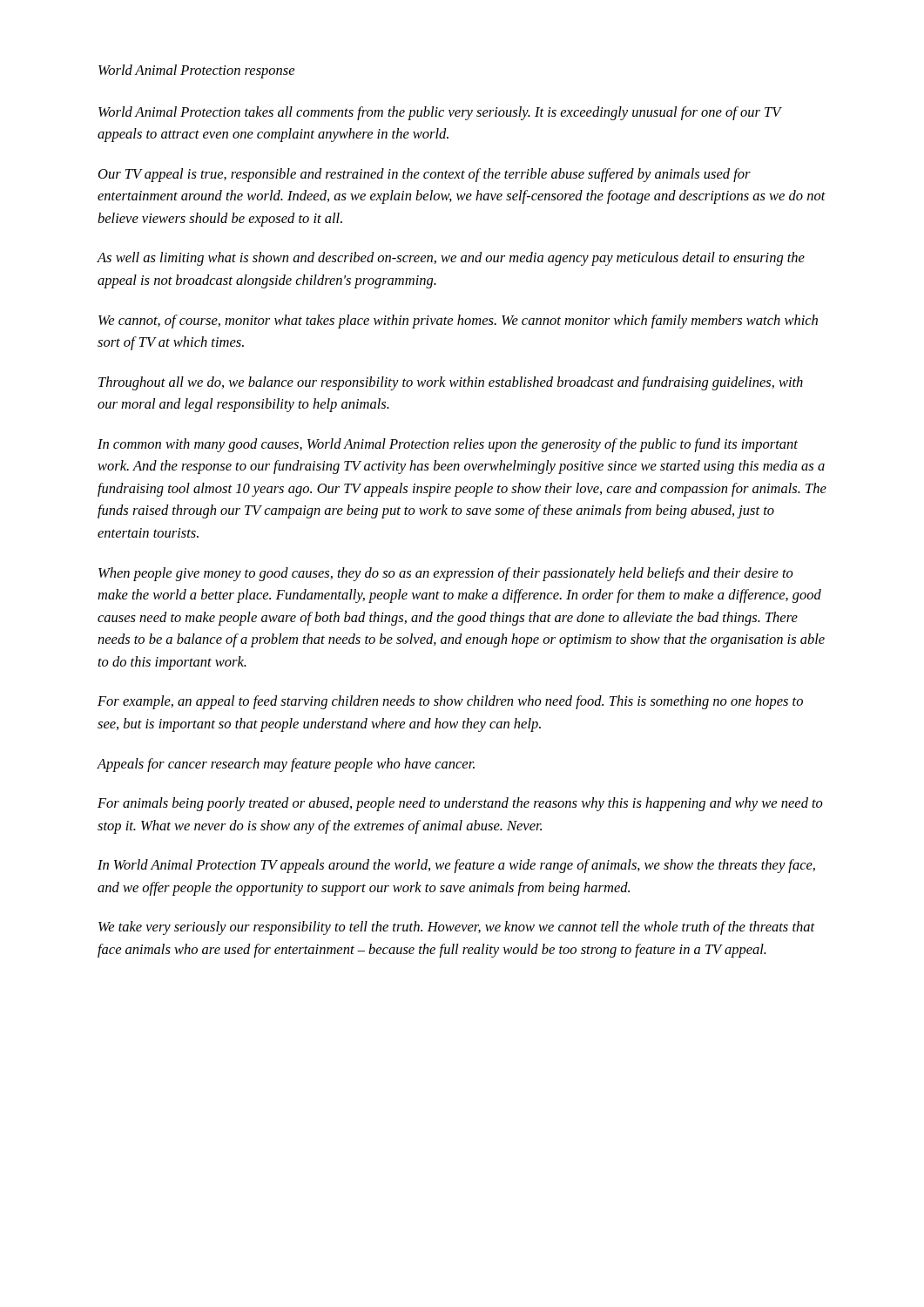Viewport: 924px width, 1307px height.
Task: Where is the passage that starts "In common with many"?
Action: tap(462, 488)
